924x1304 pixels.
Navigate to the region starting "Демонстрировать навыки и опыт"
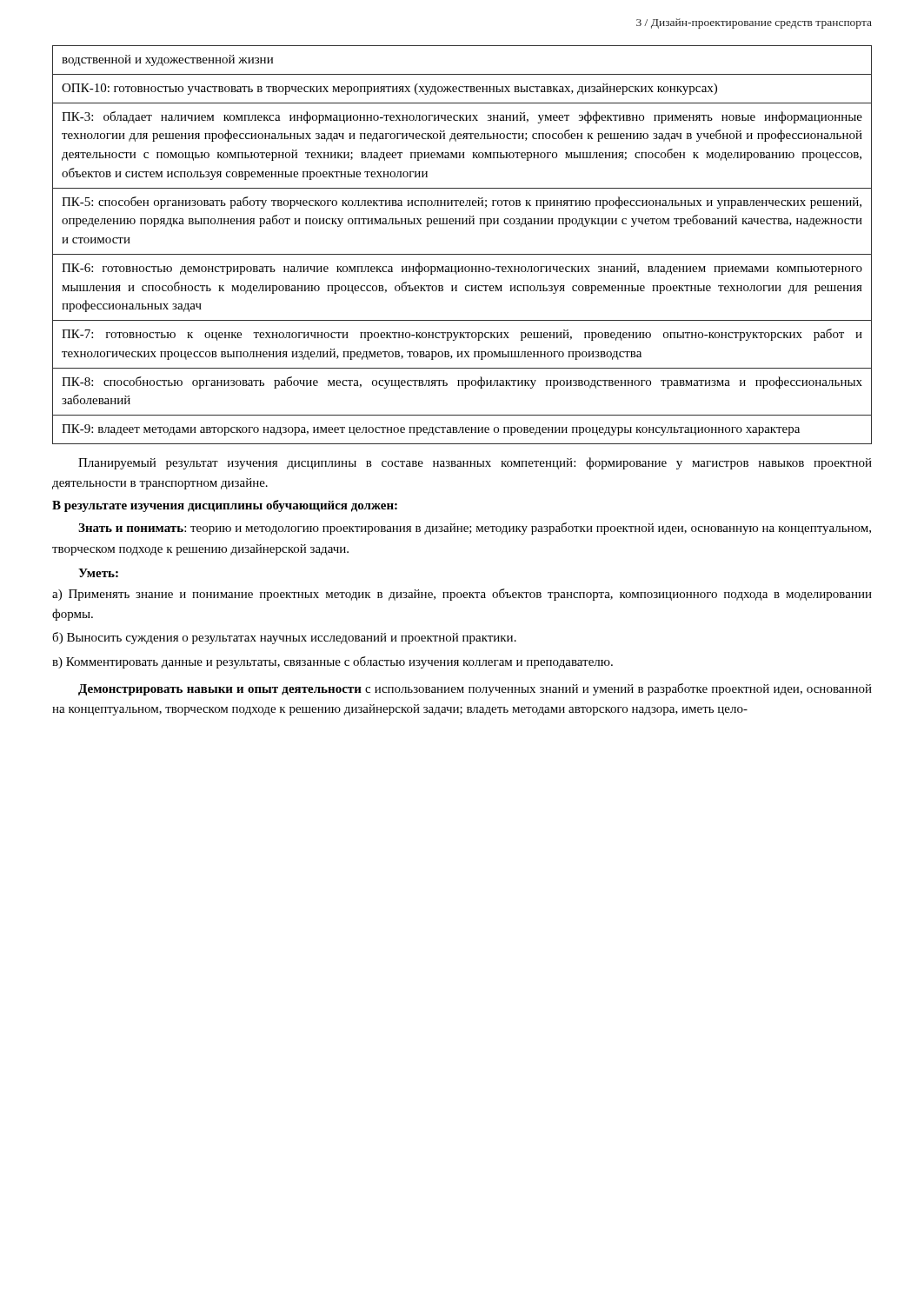click(462, 698)
